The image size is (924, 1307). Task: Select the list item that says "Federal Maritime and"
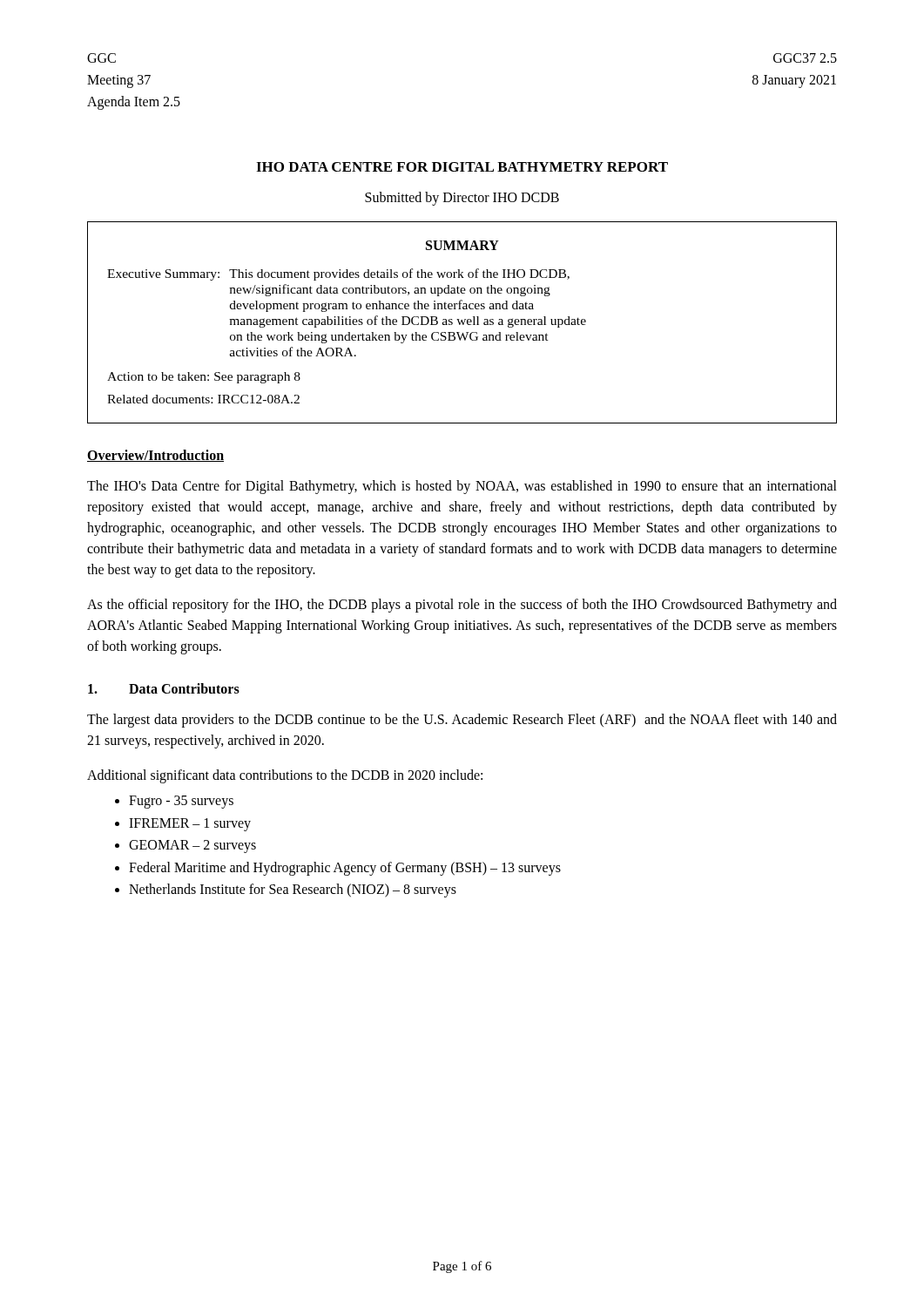tap(345, 867)
